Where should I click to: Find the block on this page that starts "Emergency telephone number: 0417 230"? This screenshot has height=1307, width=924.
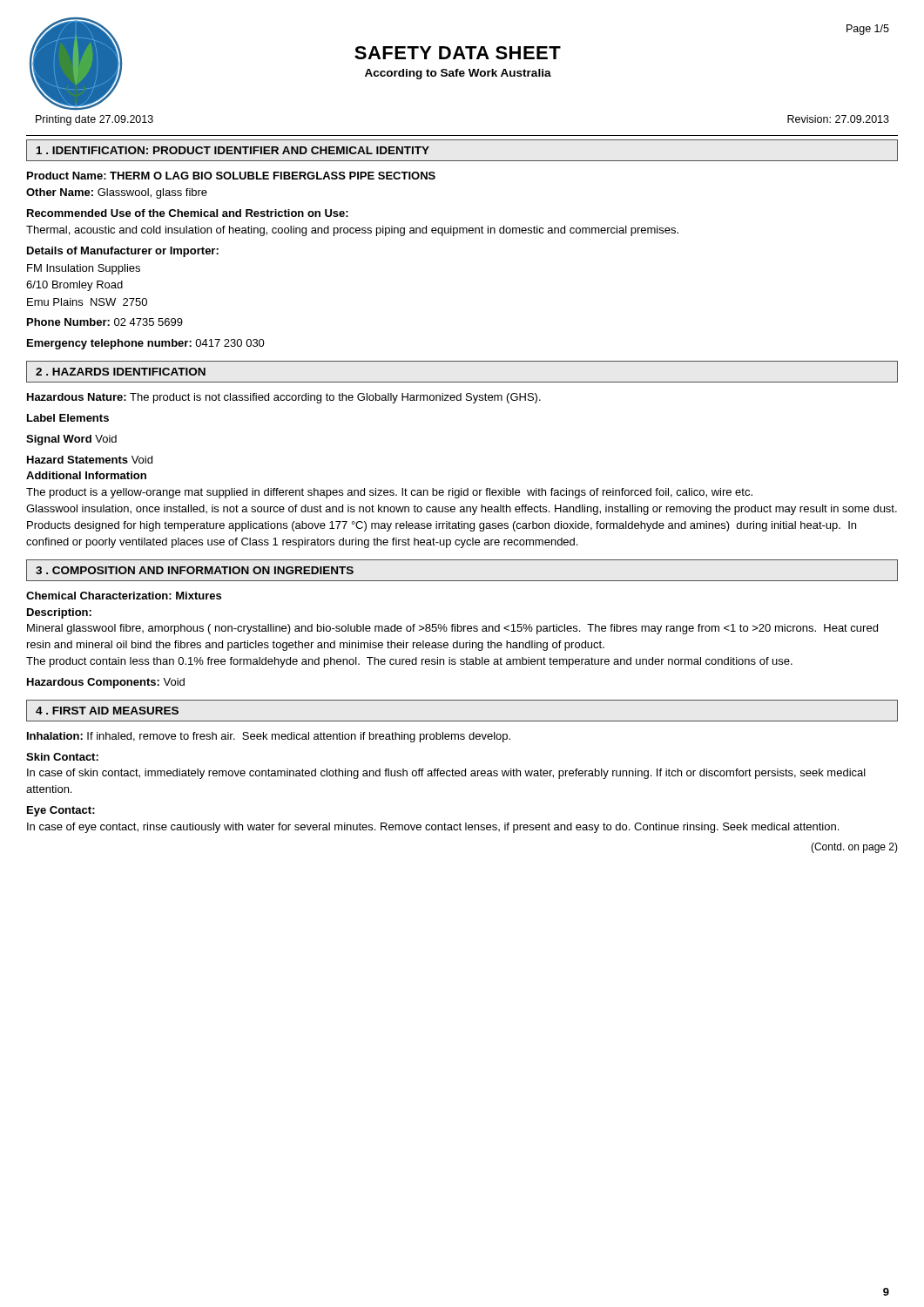coord(146,344)
